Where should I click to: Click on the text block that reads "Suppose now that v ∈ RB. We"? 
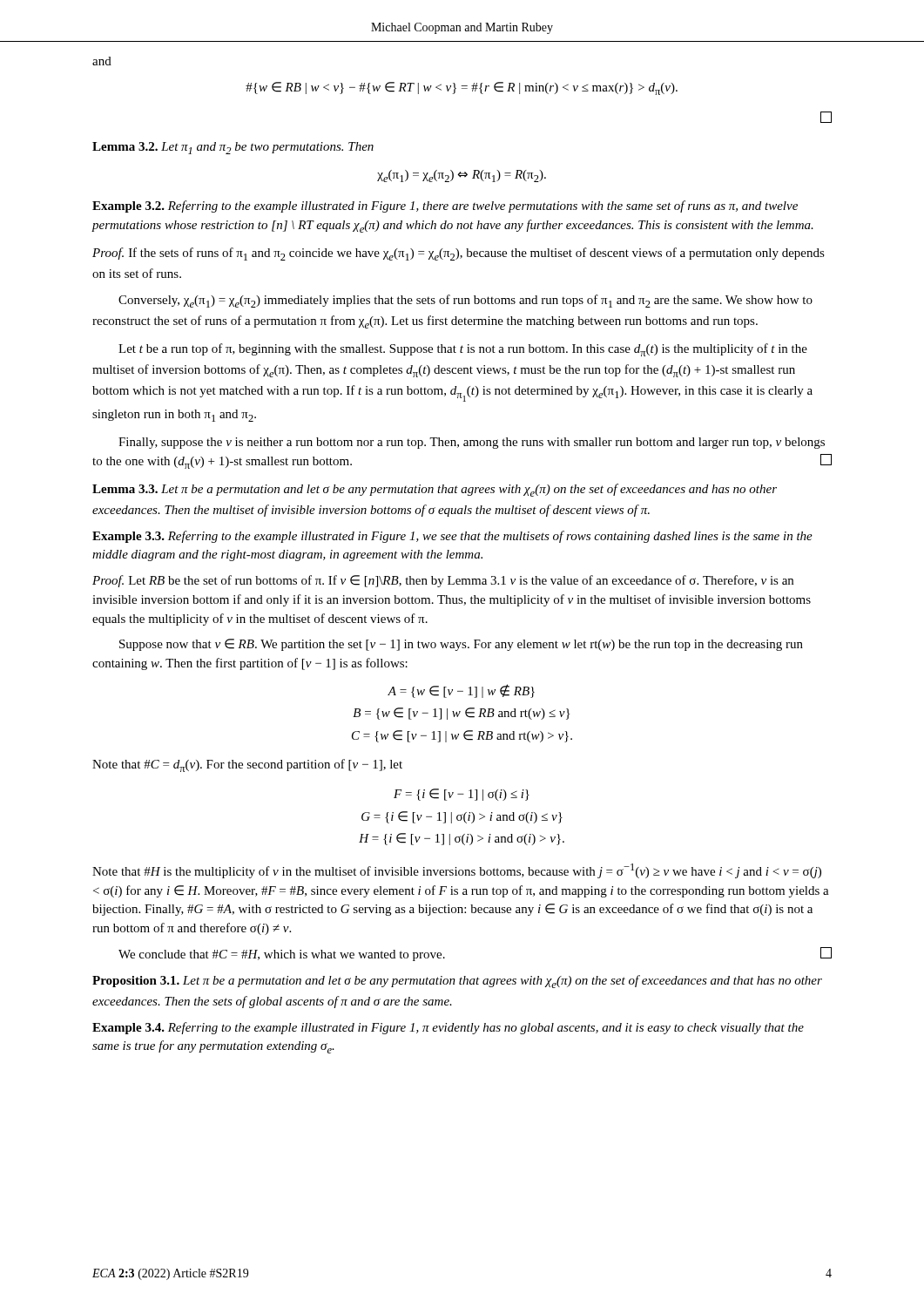[x=448, y=654]
